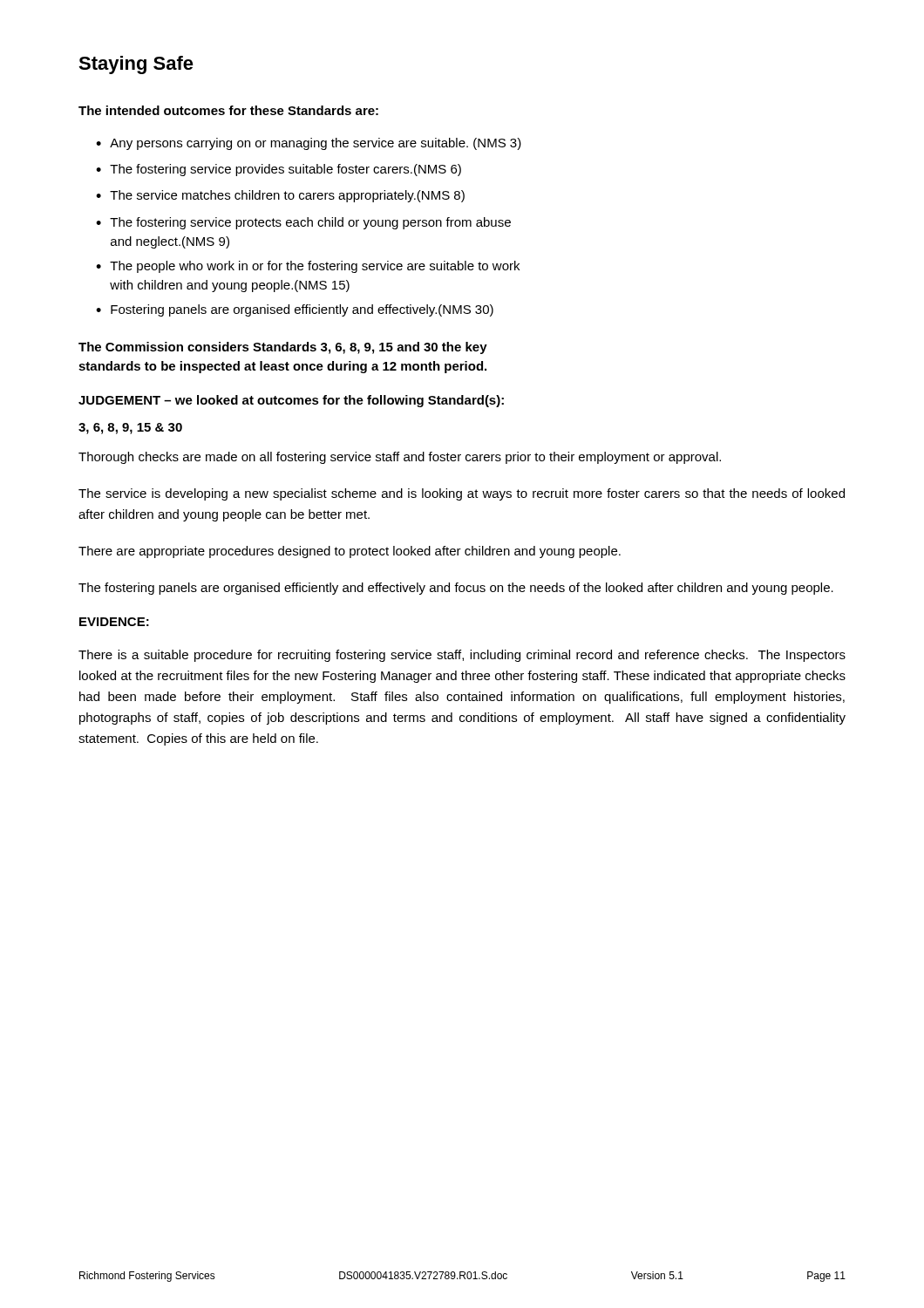Point to the block beginning "• Any persons carrying on or managing the"
Image resolution: width=924 pixels, height=1308 pixels.
[309, 144]
